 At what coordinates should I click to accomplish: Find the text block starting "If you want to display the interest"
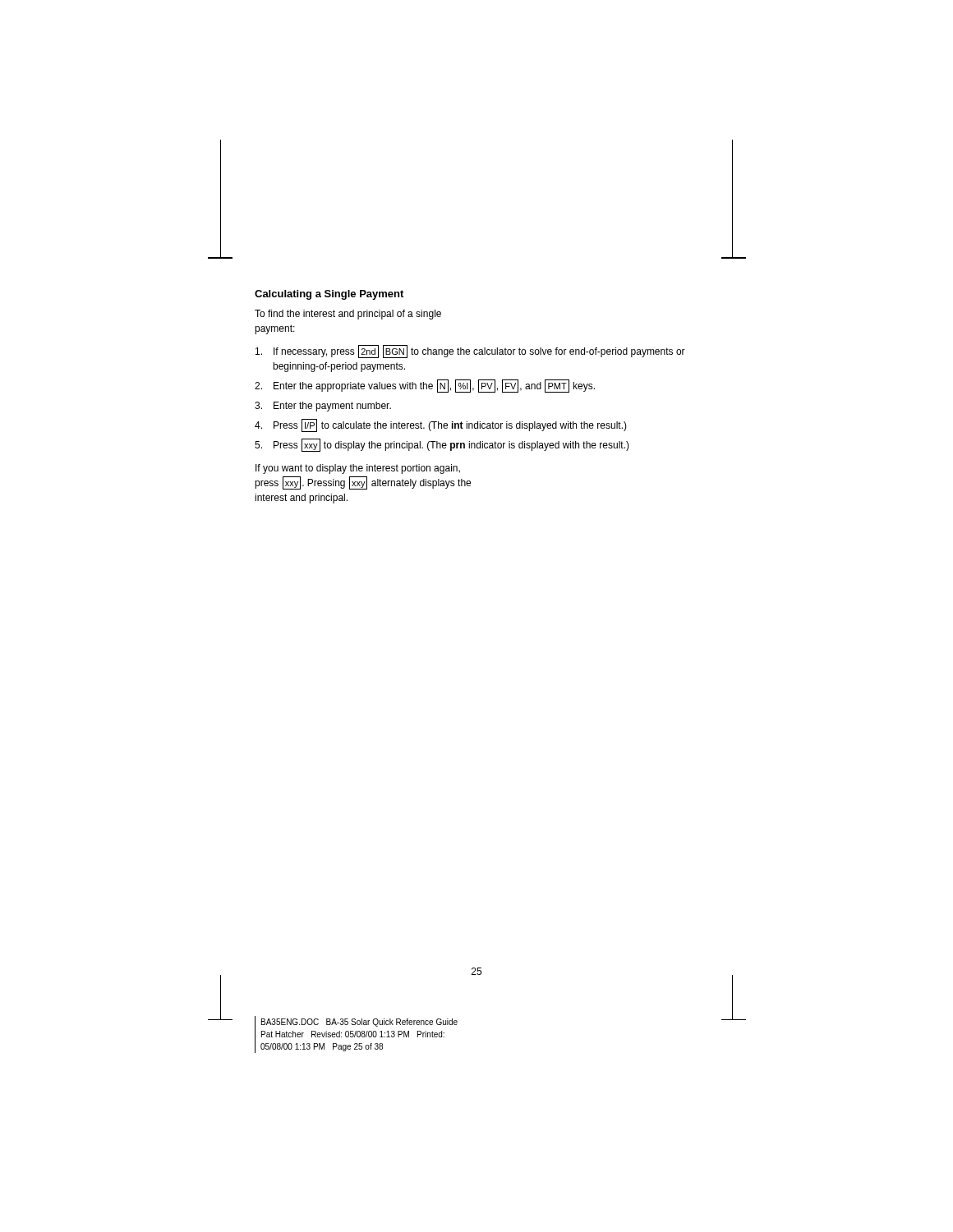[x=363, y=483]
